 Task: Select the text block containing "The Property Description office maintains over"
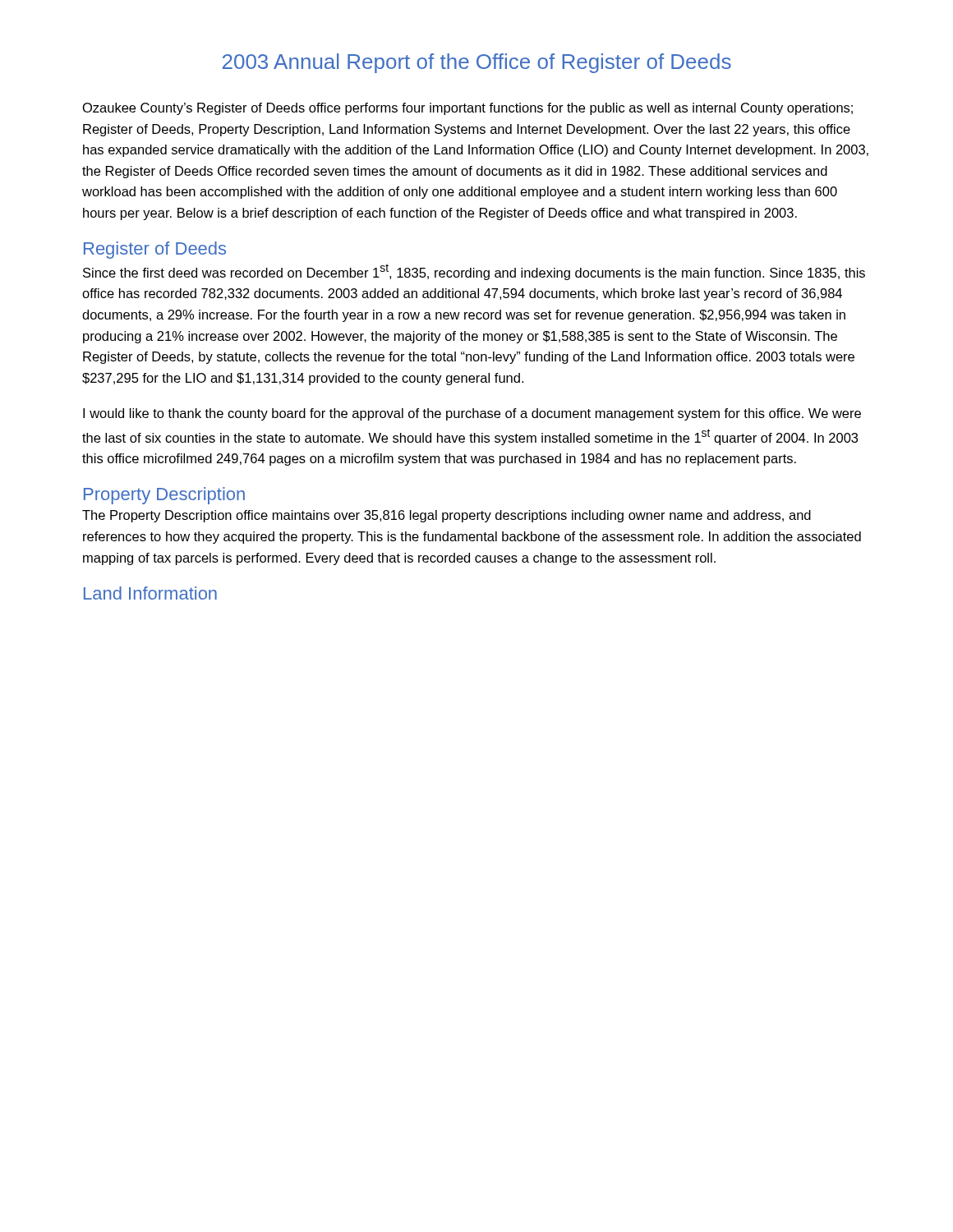(x=472, y=536)
